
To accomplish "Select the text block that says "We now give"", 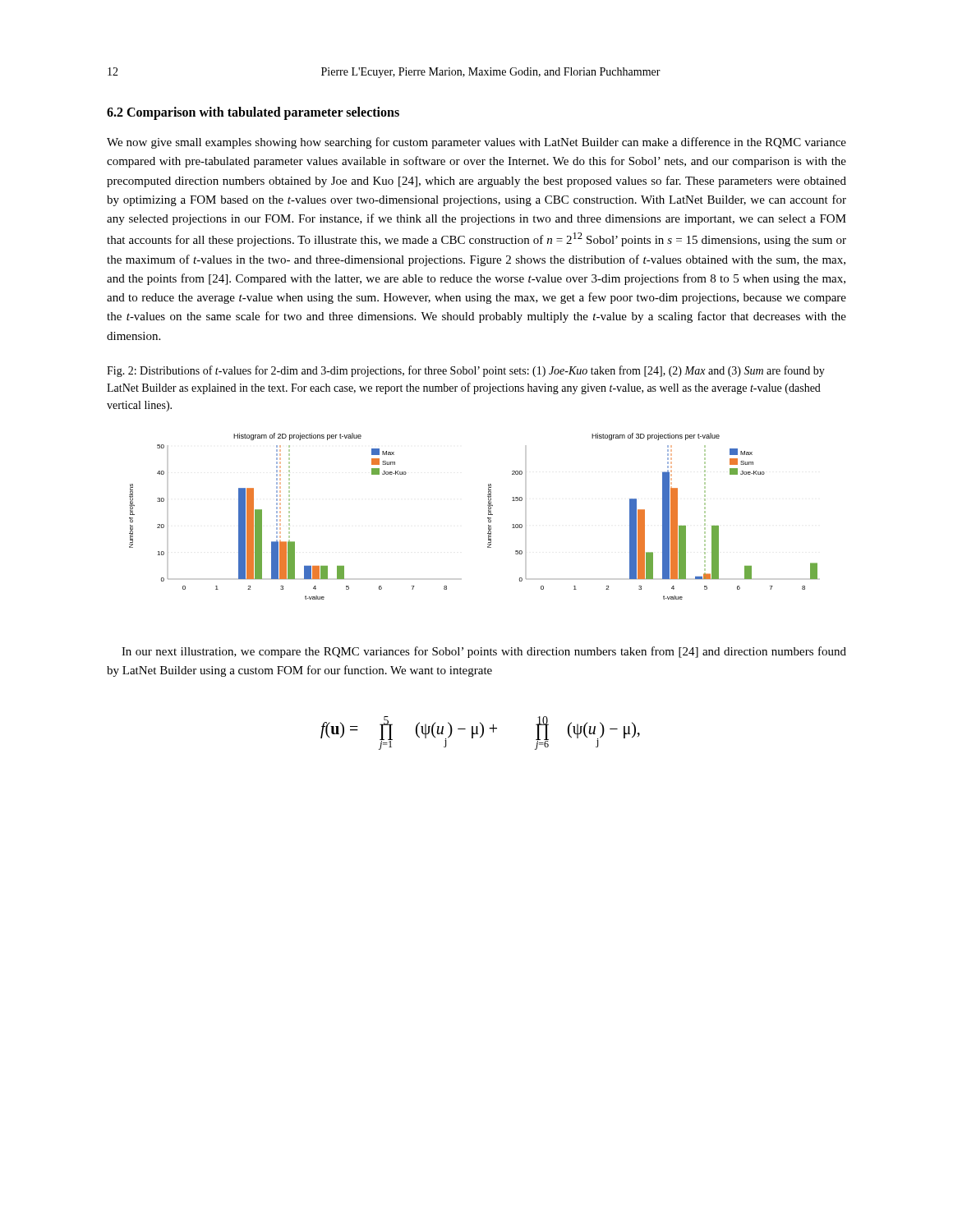I will click(x=476, y=239).
